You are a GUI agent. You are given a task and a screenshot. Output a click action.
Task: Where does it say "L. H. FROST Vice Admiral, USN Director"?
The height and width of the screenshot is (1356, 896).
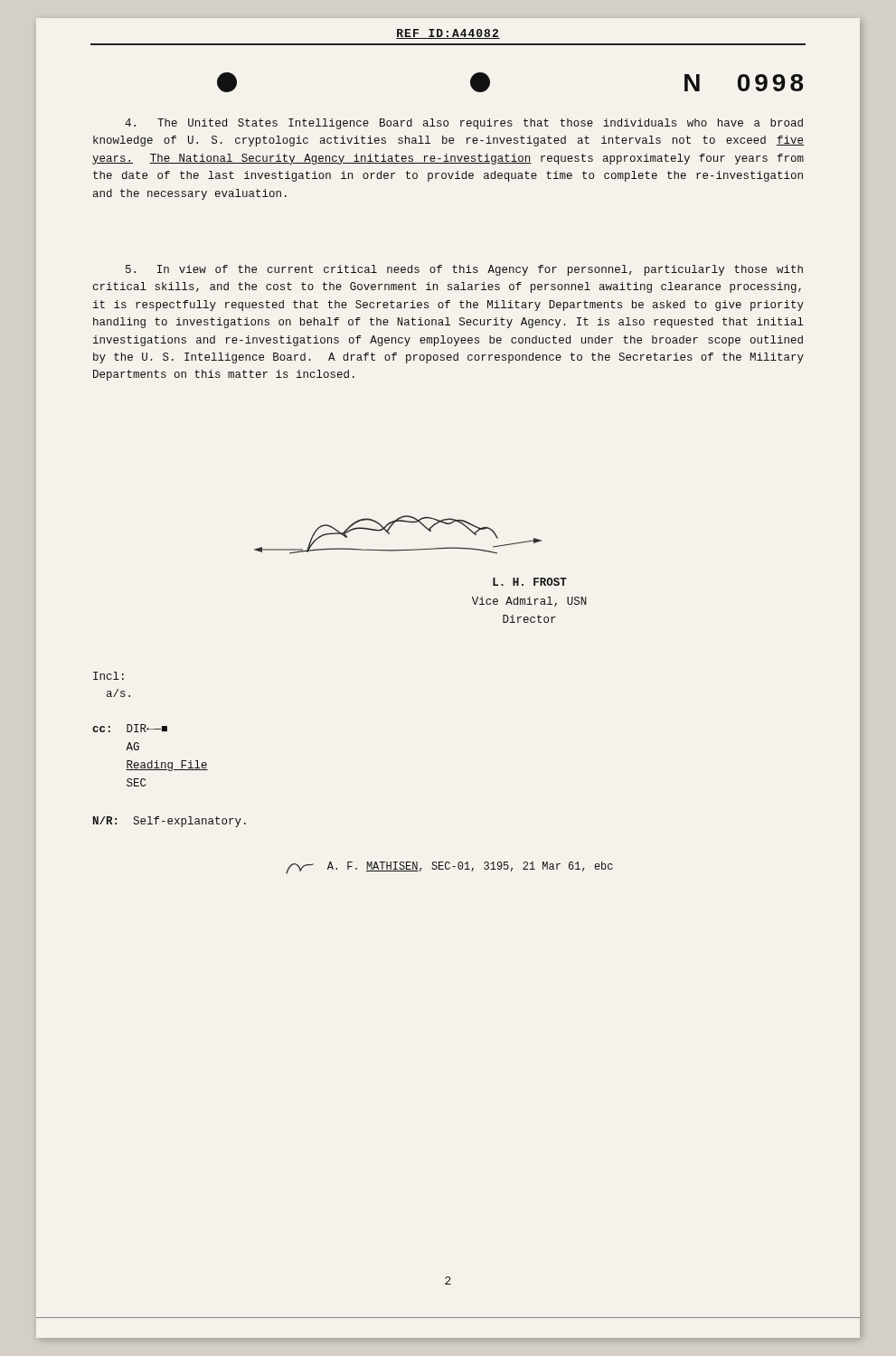pyautogui.click(x=529, y=602)
